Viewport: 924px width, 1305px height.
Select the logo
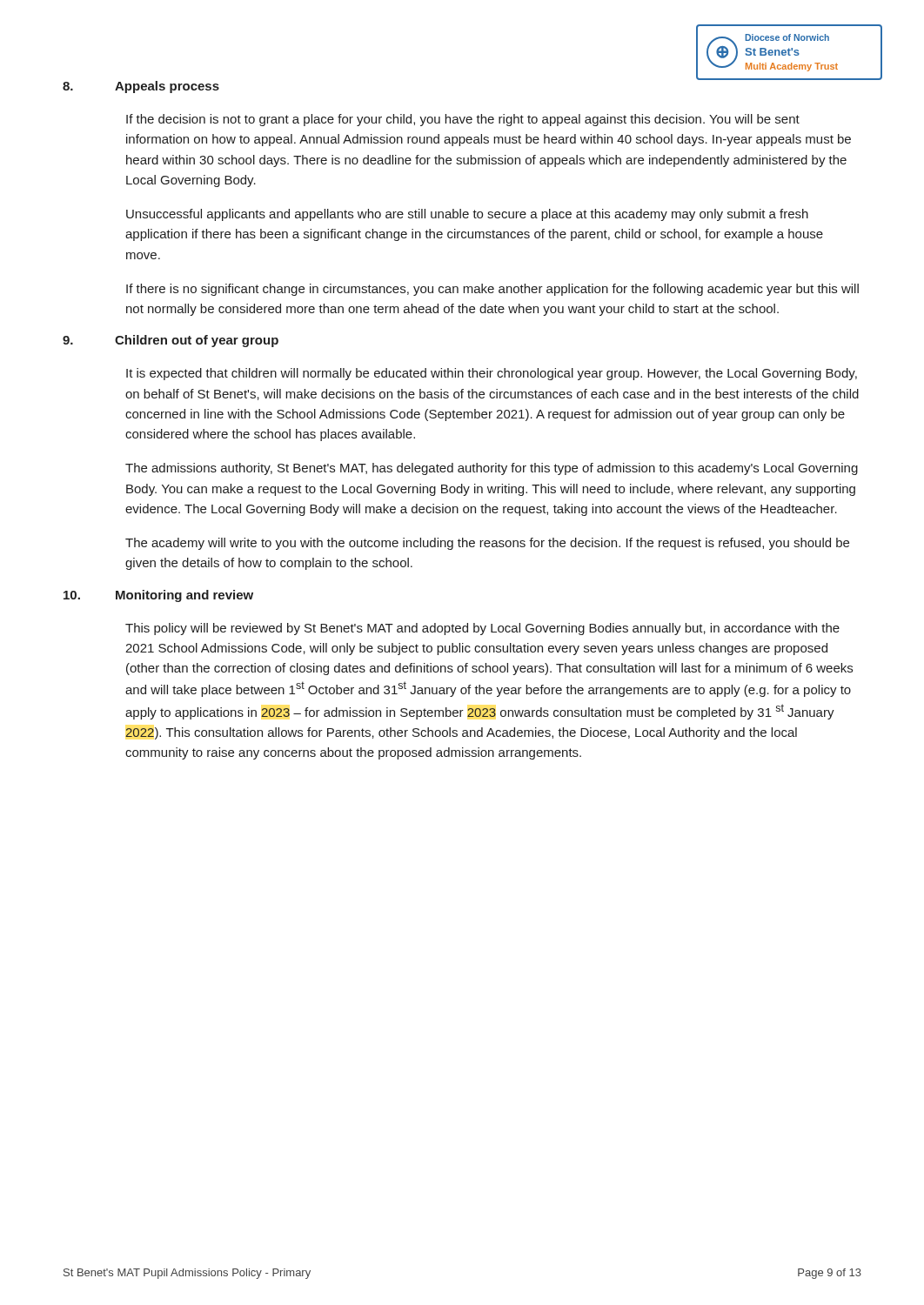(789, 52)
